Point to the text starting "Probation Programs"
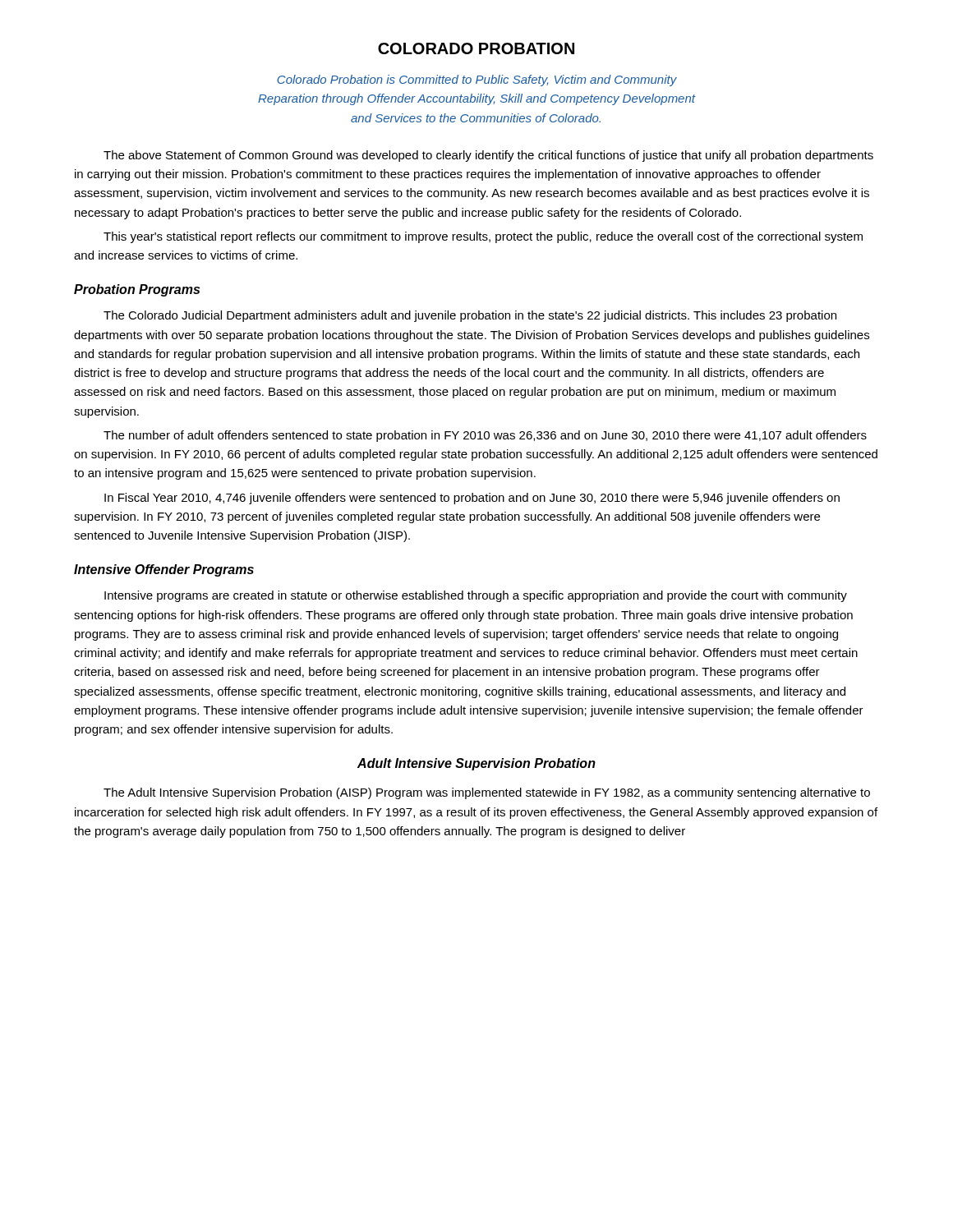 point(137,290)
